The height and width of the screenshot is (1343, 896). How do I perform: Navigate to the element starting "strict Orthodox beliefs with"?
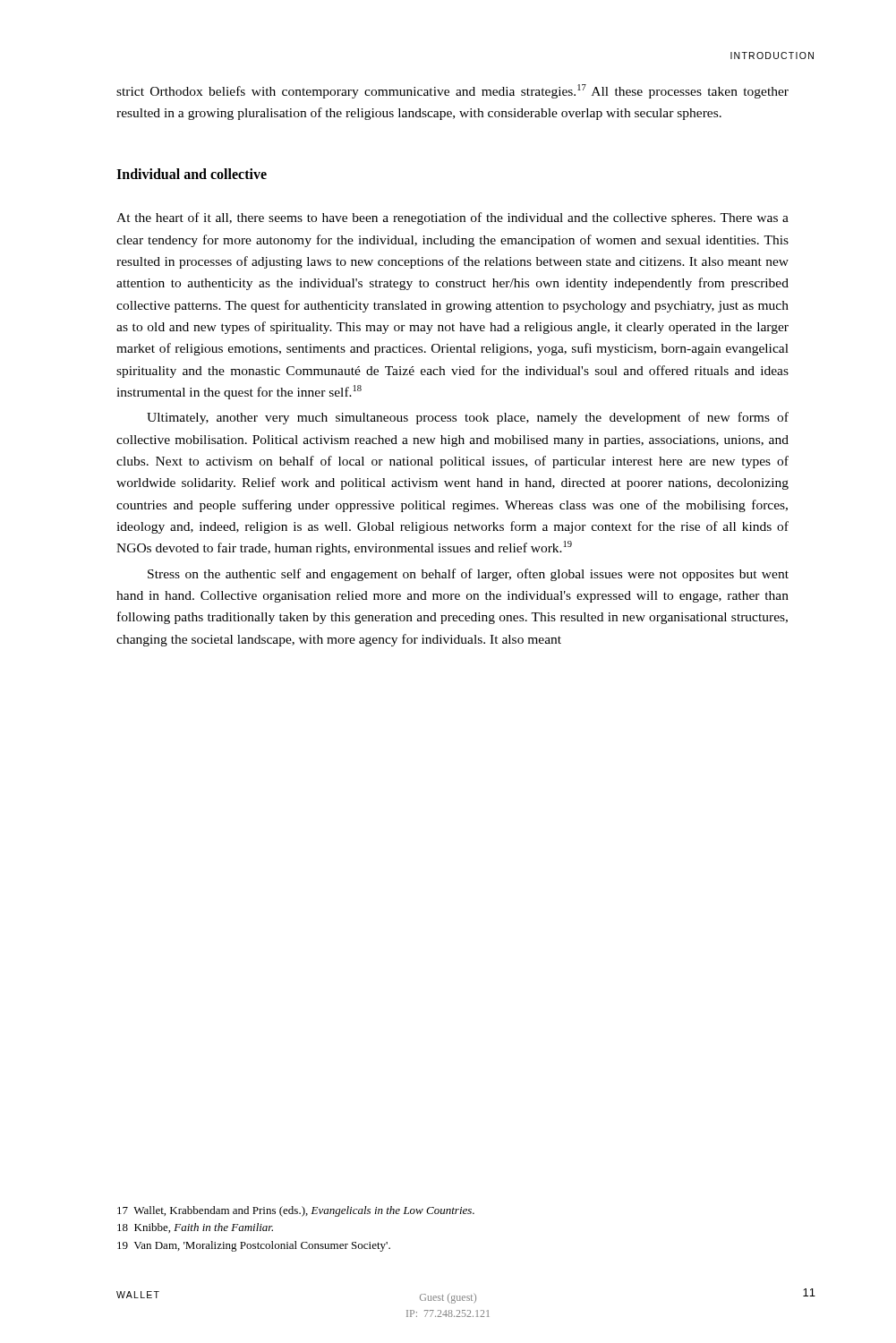(452, 101)
